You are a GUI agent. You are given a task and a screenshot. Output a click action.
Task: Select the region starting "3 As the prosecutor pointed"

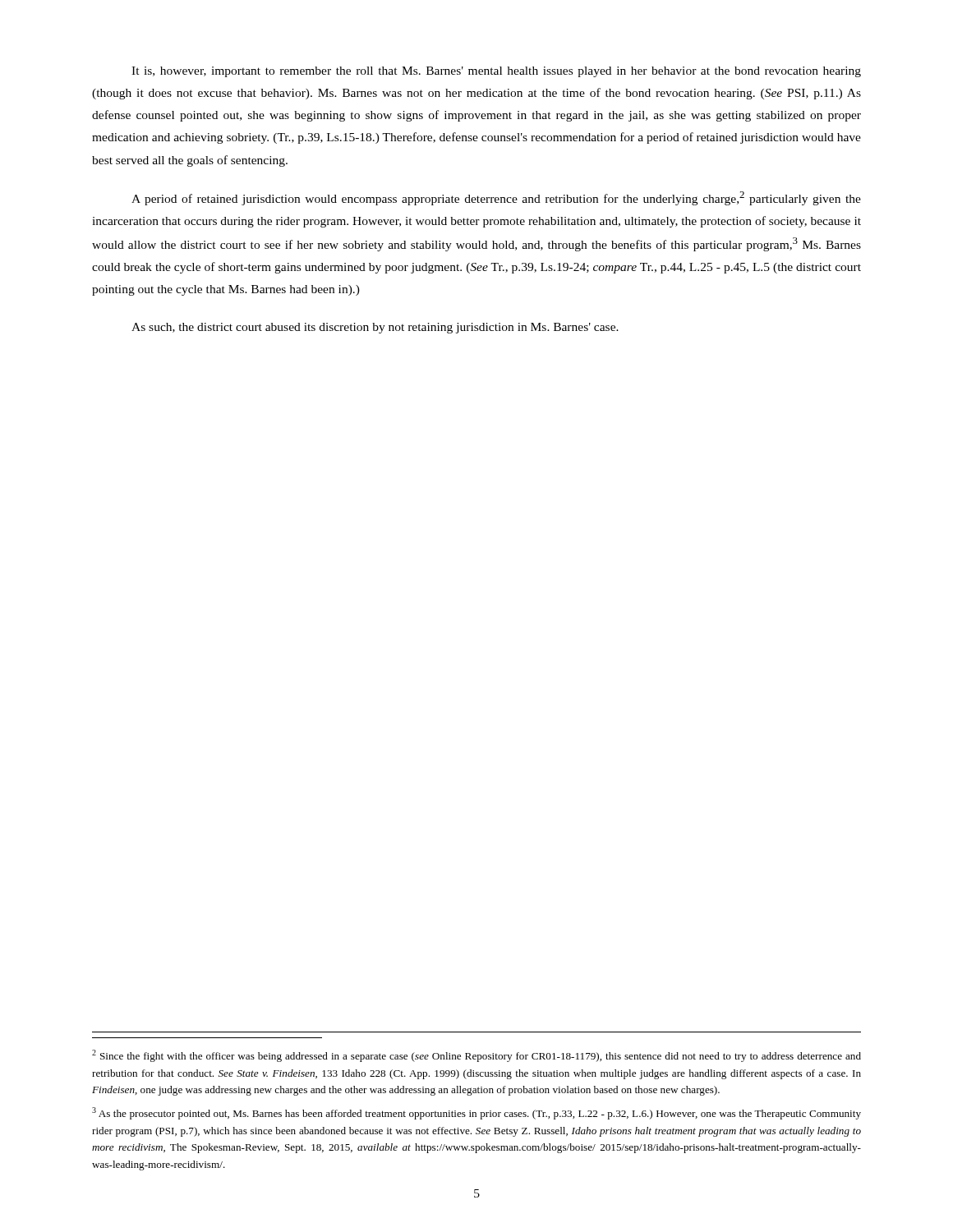[x=476, y=1138]
